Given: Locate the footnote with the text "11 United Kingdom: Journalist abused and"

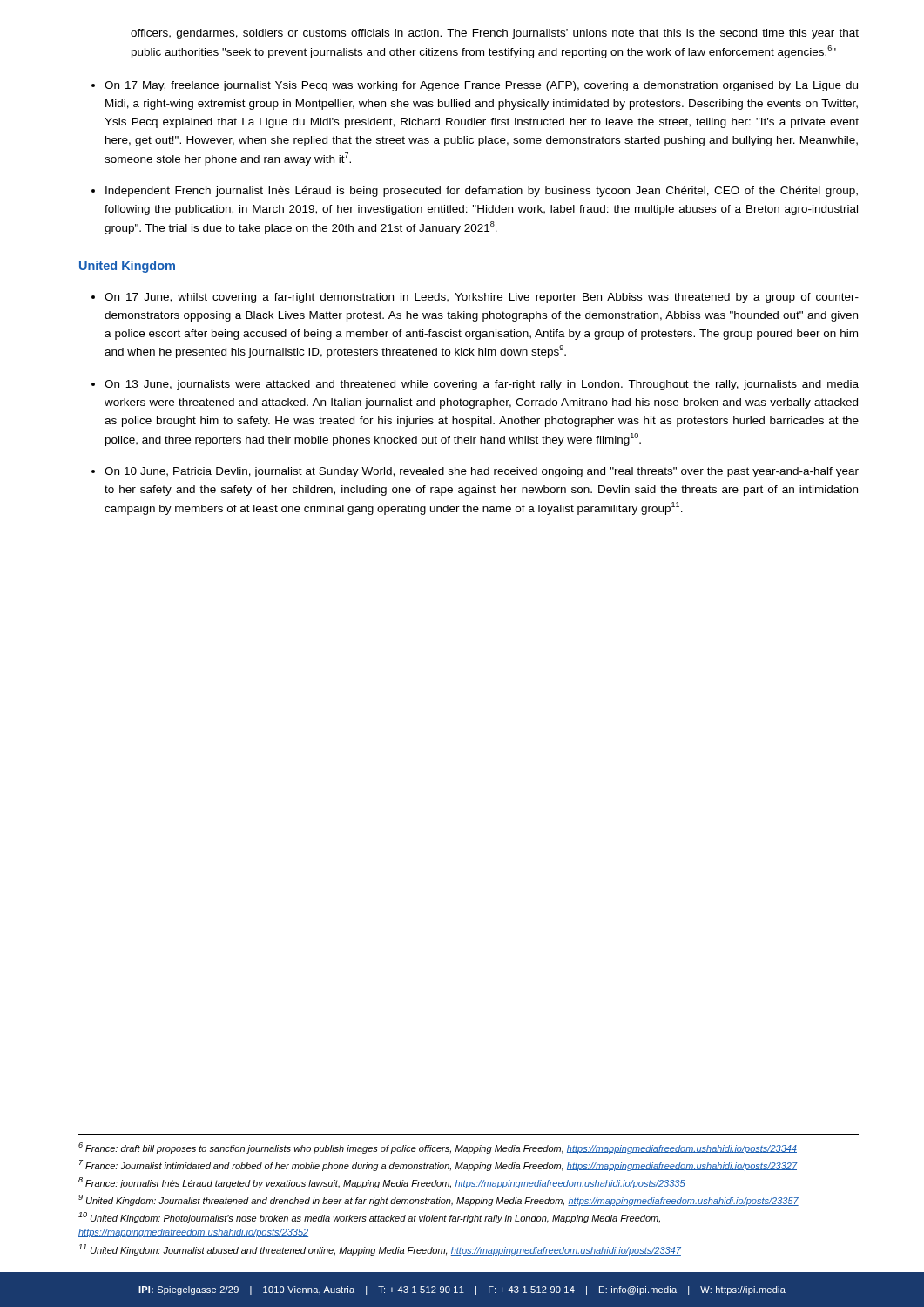Looking at the screenshot, I should 380,1249.
